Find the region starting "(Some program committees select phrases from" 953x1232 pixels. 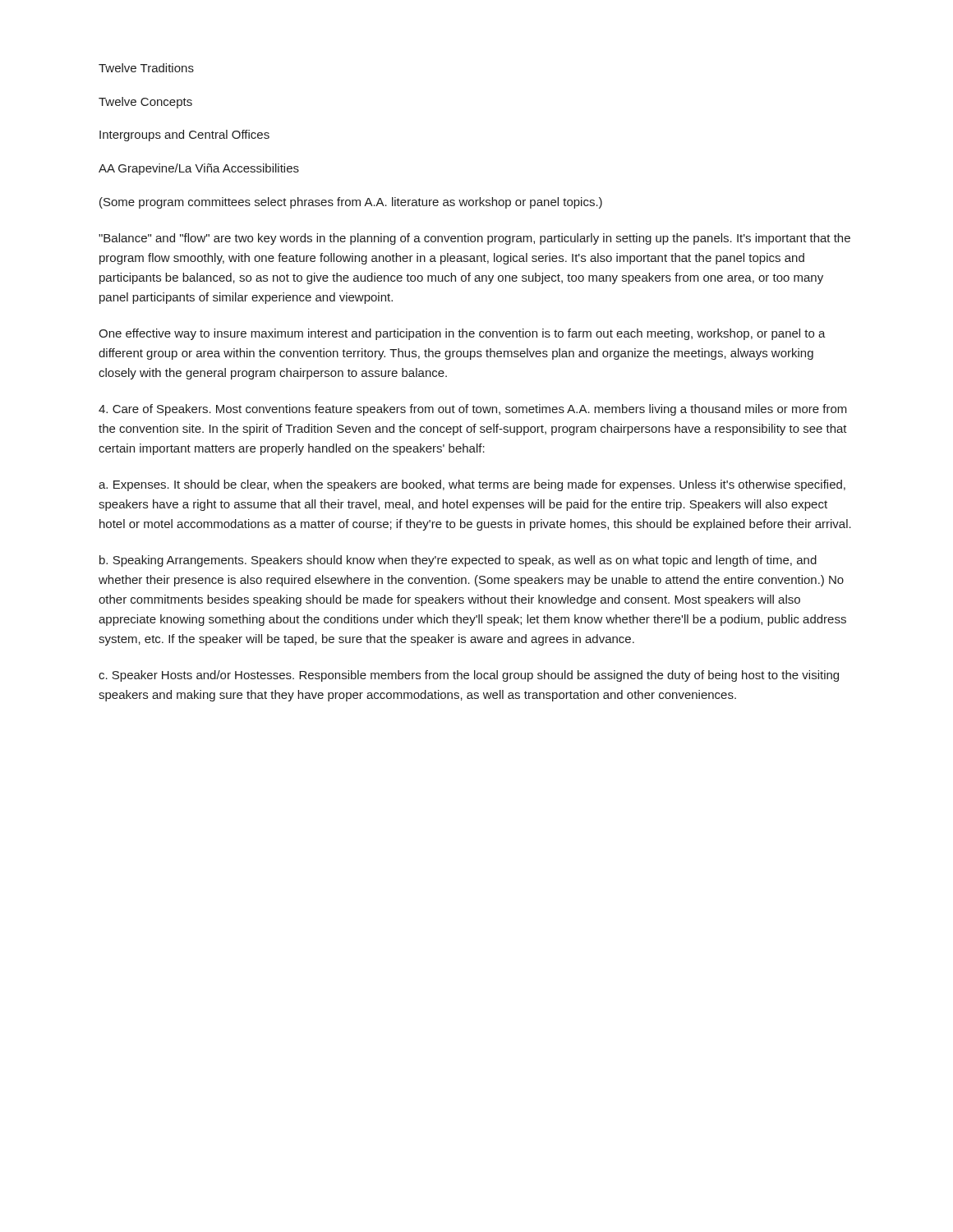click(351, 202)
